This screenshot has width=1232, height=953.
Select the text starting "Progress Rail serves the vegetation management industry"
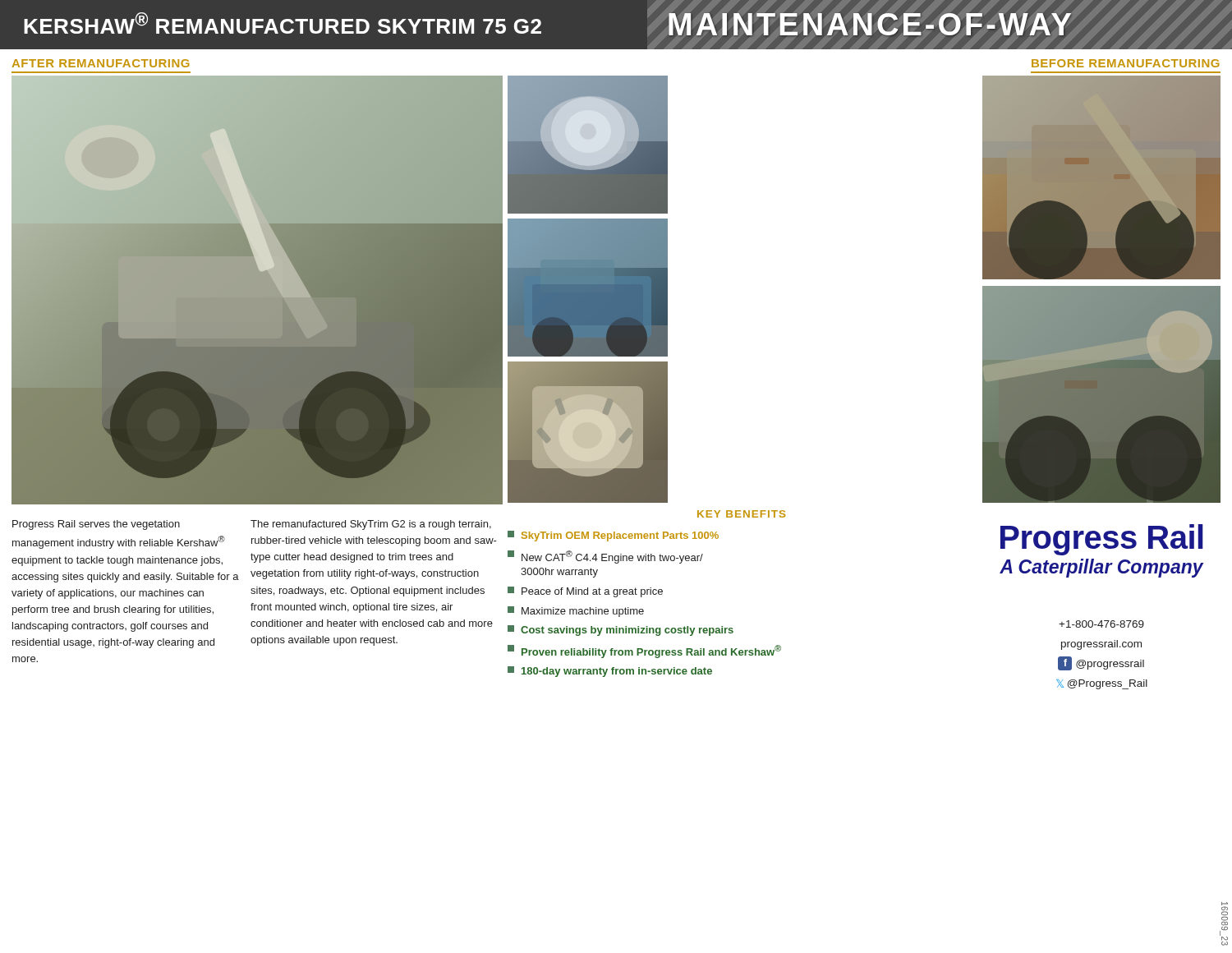(x=125, y=591)
